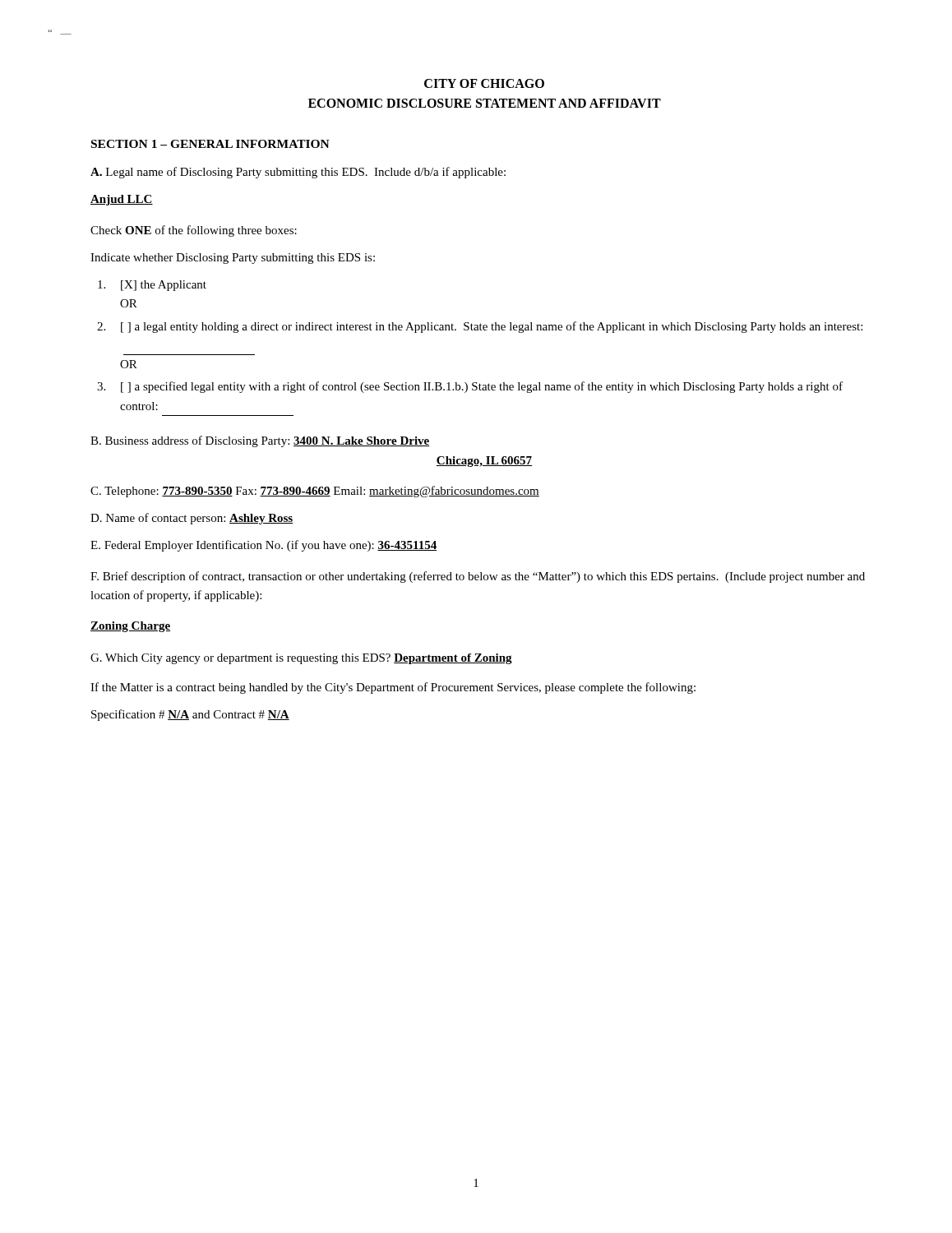
Task: Locate the block of text that opens with "G. Which City agency or"
Action: [x=301, y=658]
